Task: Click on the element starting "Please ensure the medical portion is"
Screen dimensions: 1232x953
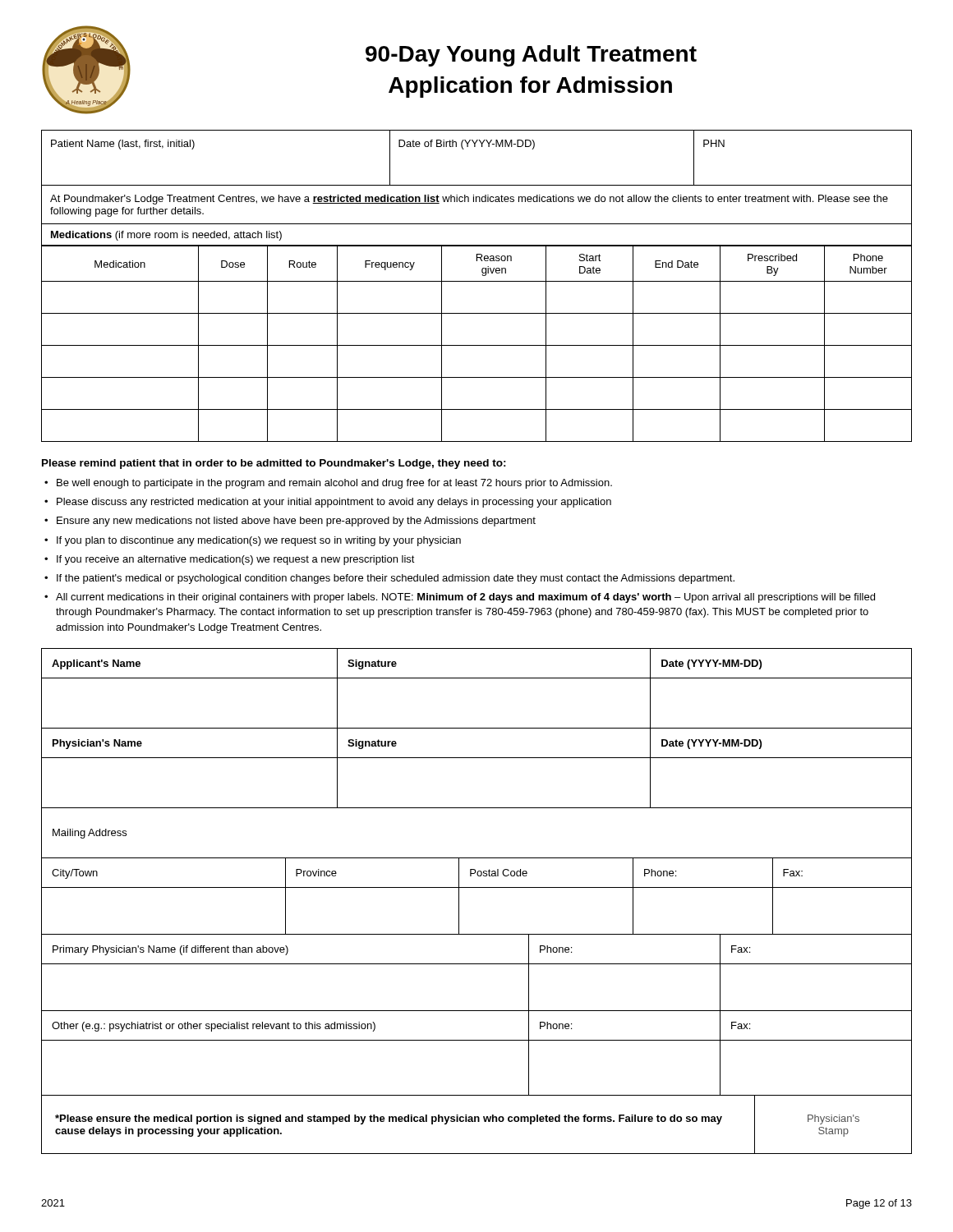Action: [x=476, y=1125]
